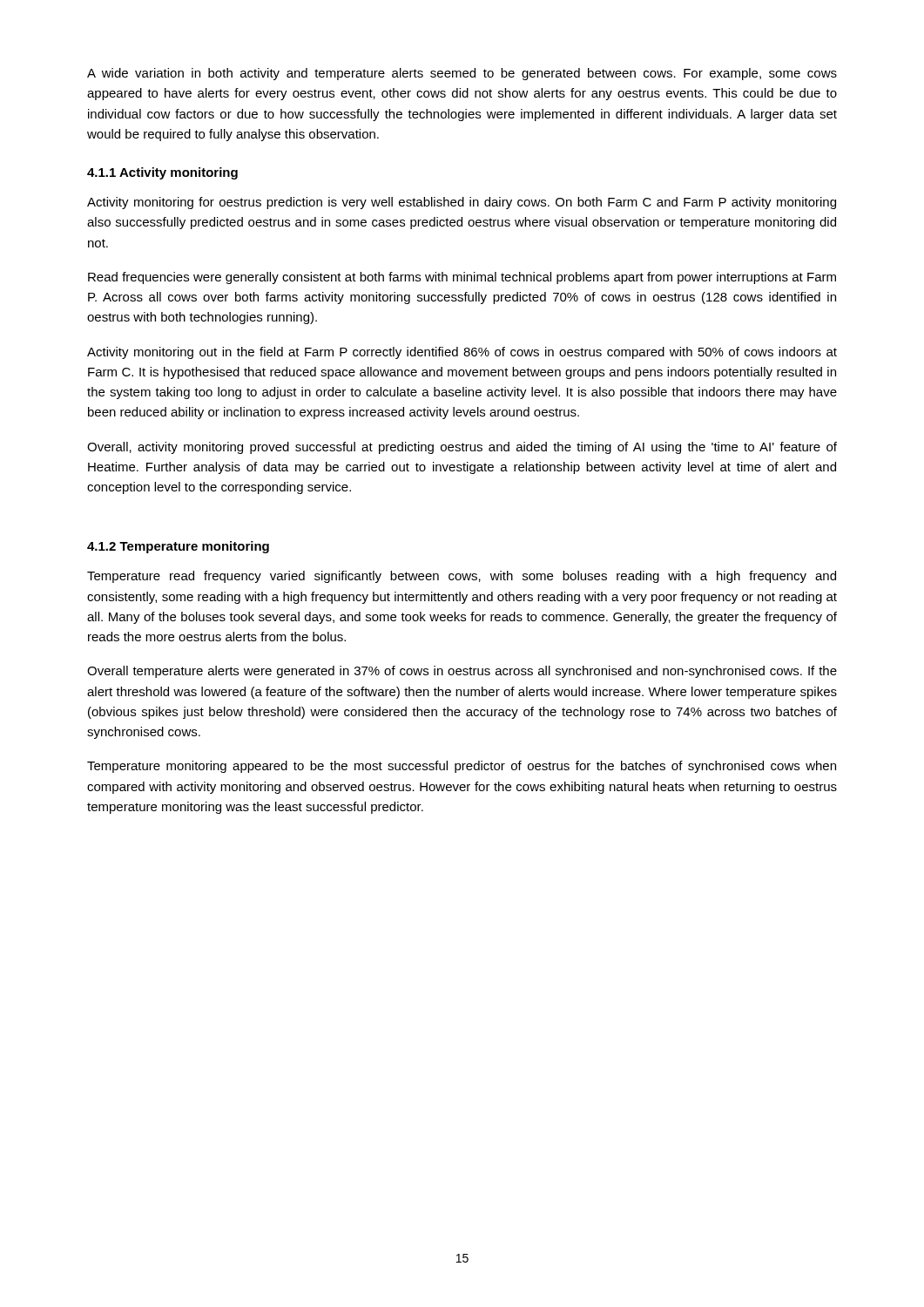924x1307 pixels.
Task: Where is the passage that starts "Overall temperature alerts were generated in 37%"?
Action: tap(462, 701)
